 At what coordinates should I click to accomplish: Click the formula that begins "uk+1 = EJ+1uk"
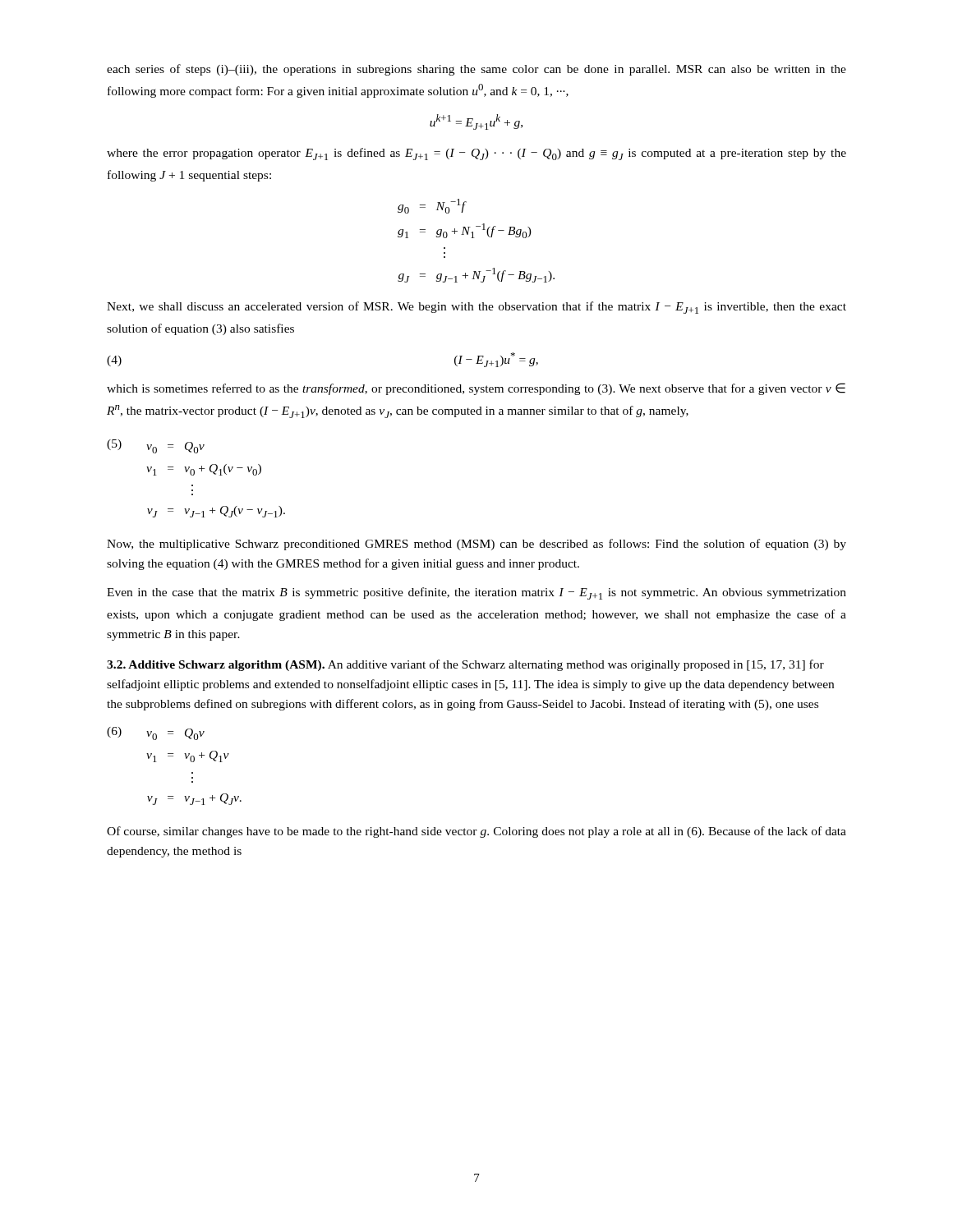click(x=476, y=122)
